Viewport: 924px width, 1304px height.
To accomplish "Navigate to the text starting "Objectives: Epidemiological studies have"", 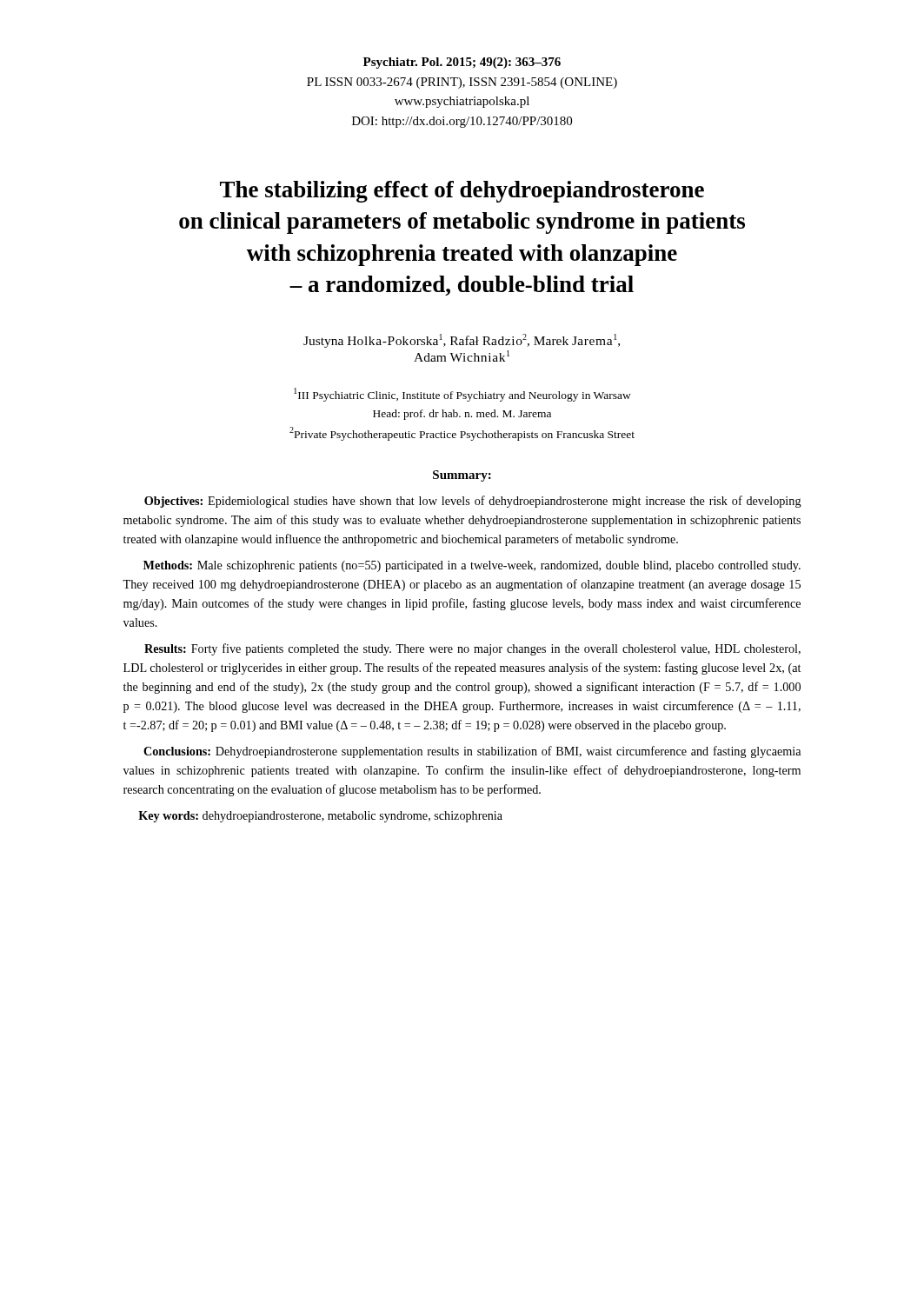I will click(x=462, y=520).
